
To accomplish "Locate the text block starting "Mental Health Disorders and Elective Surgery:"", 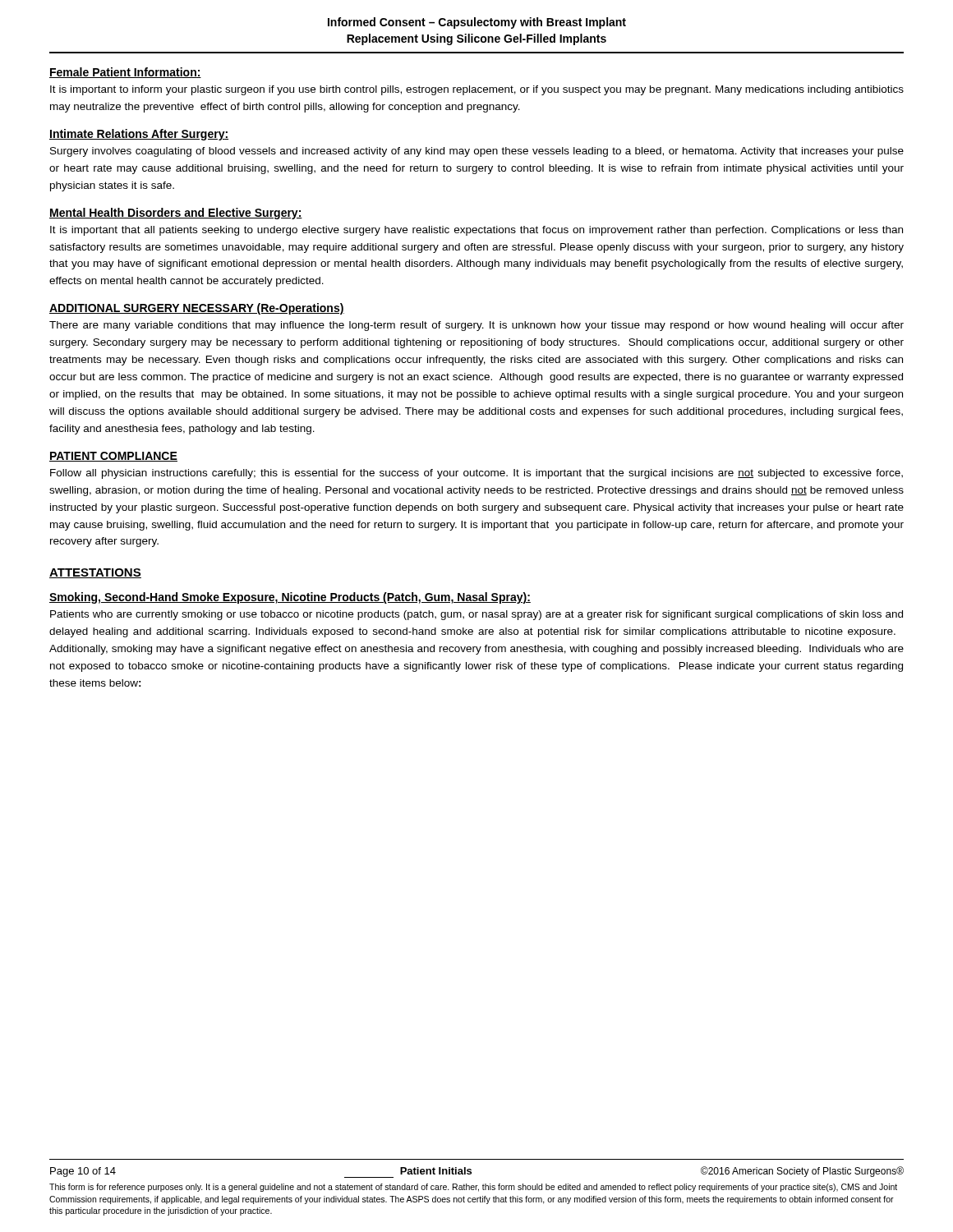I will [176, 212].
